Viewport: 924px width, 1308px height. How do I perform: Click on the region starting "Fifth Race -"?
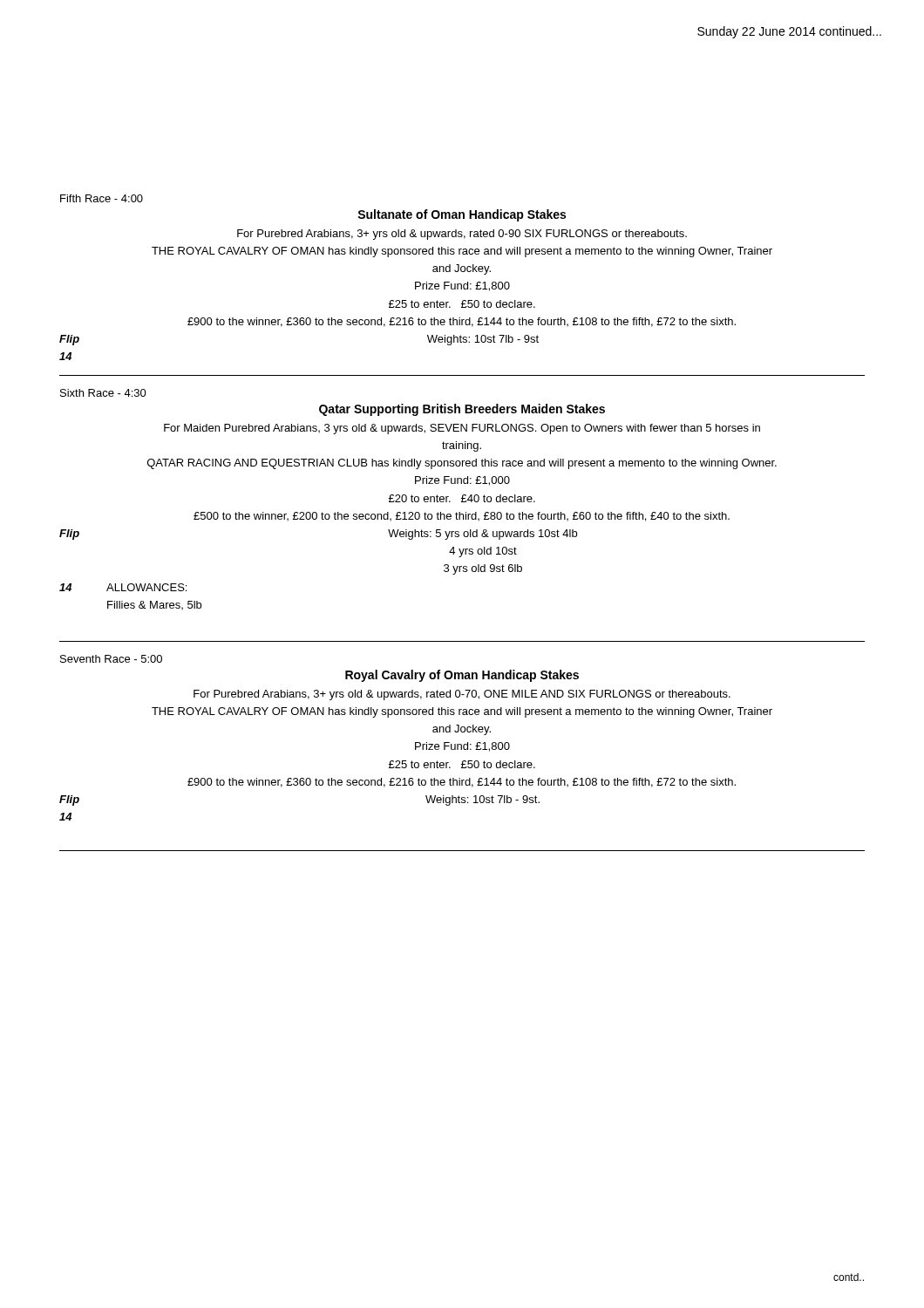pyautogui.click(x=102, y=198)
